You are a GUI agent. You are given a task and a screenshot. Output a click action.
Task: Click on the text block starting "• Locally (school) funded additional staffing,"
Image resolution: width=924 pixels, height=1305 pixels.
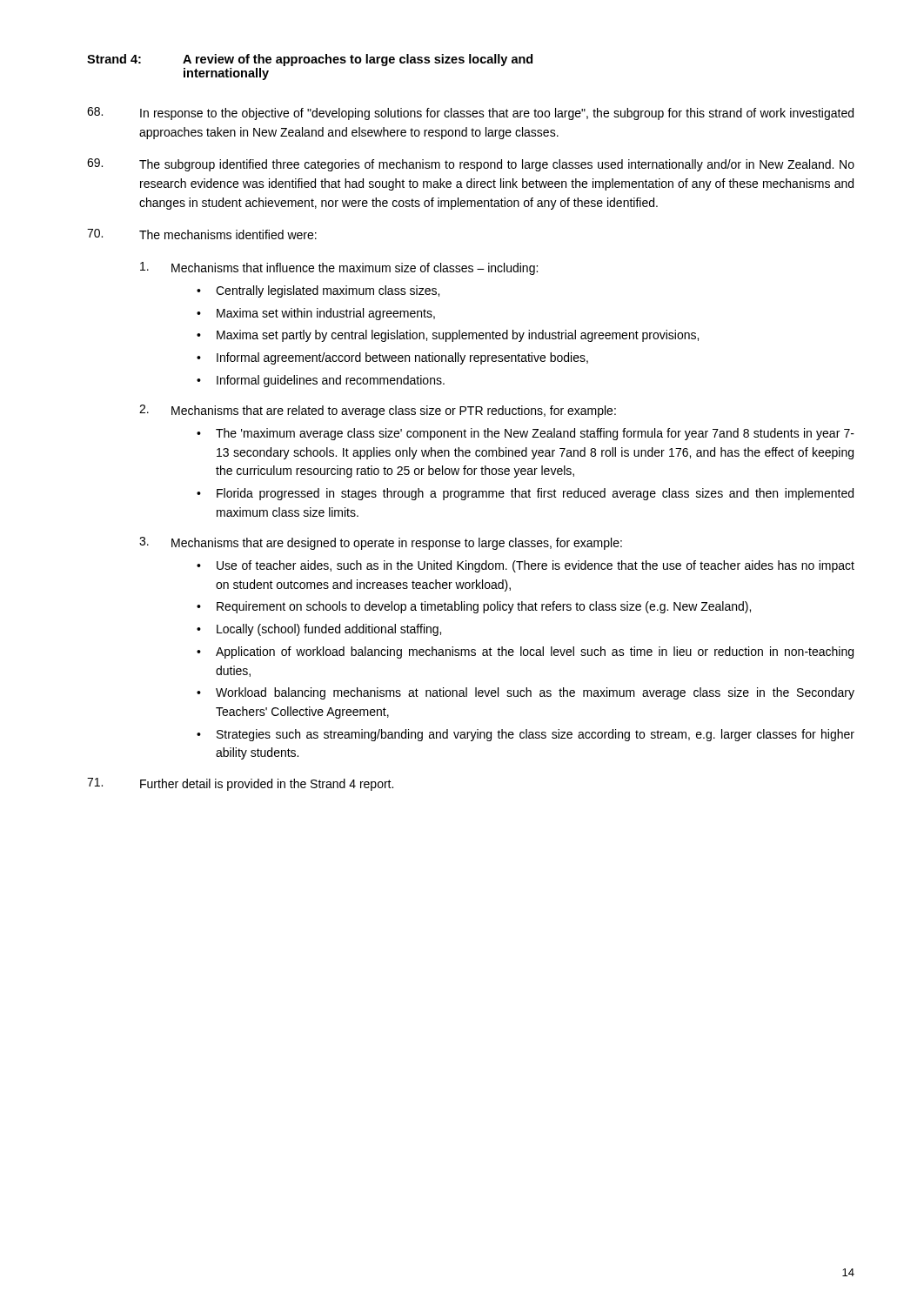point(319,630)
